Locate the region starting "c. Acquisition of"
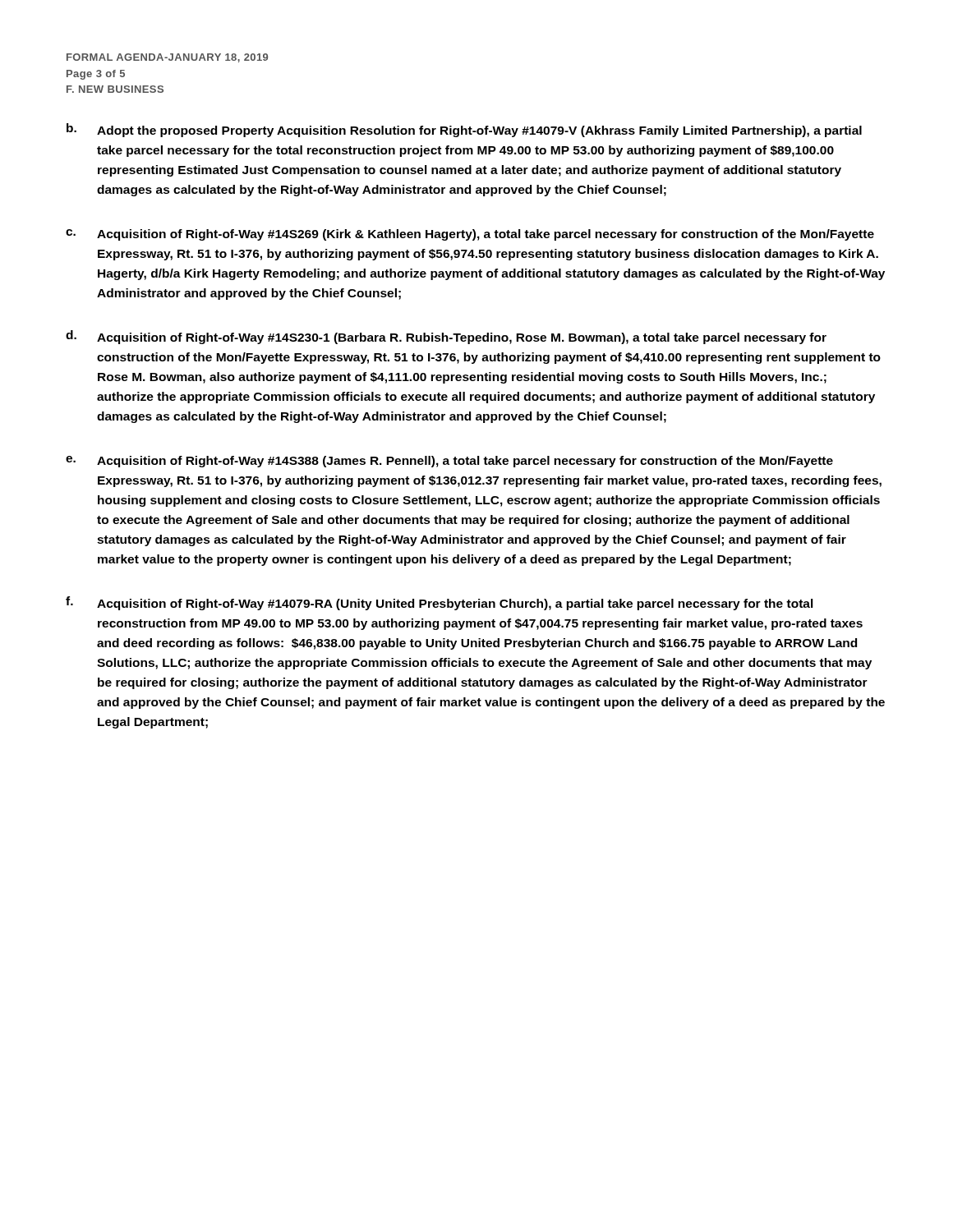The width and height of the screenshot is (953, 1232). click(476, 263)
